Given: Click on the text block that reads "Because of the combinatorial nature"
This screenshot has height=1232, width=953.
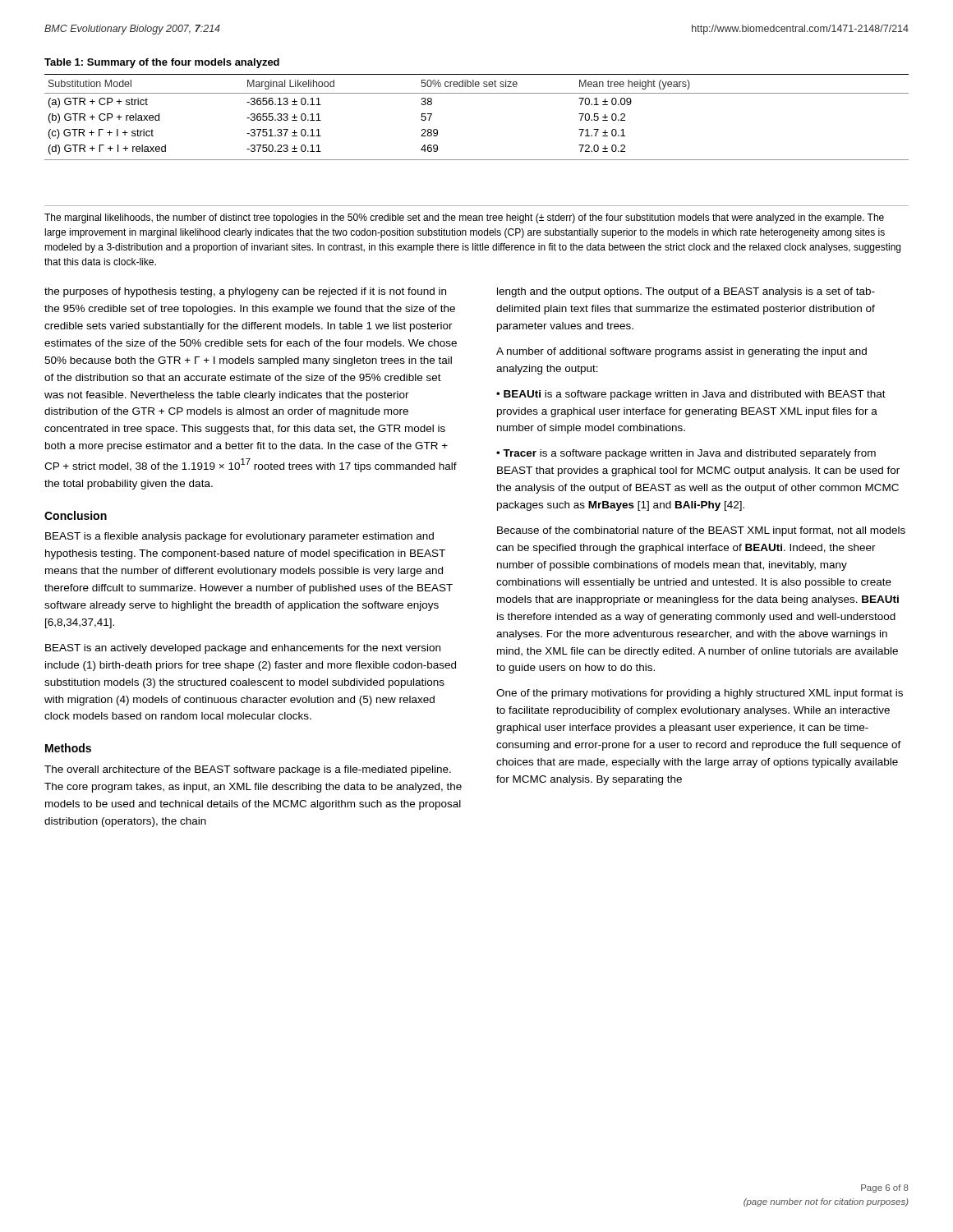Looking at the screenshot, I should point(702,655).
